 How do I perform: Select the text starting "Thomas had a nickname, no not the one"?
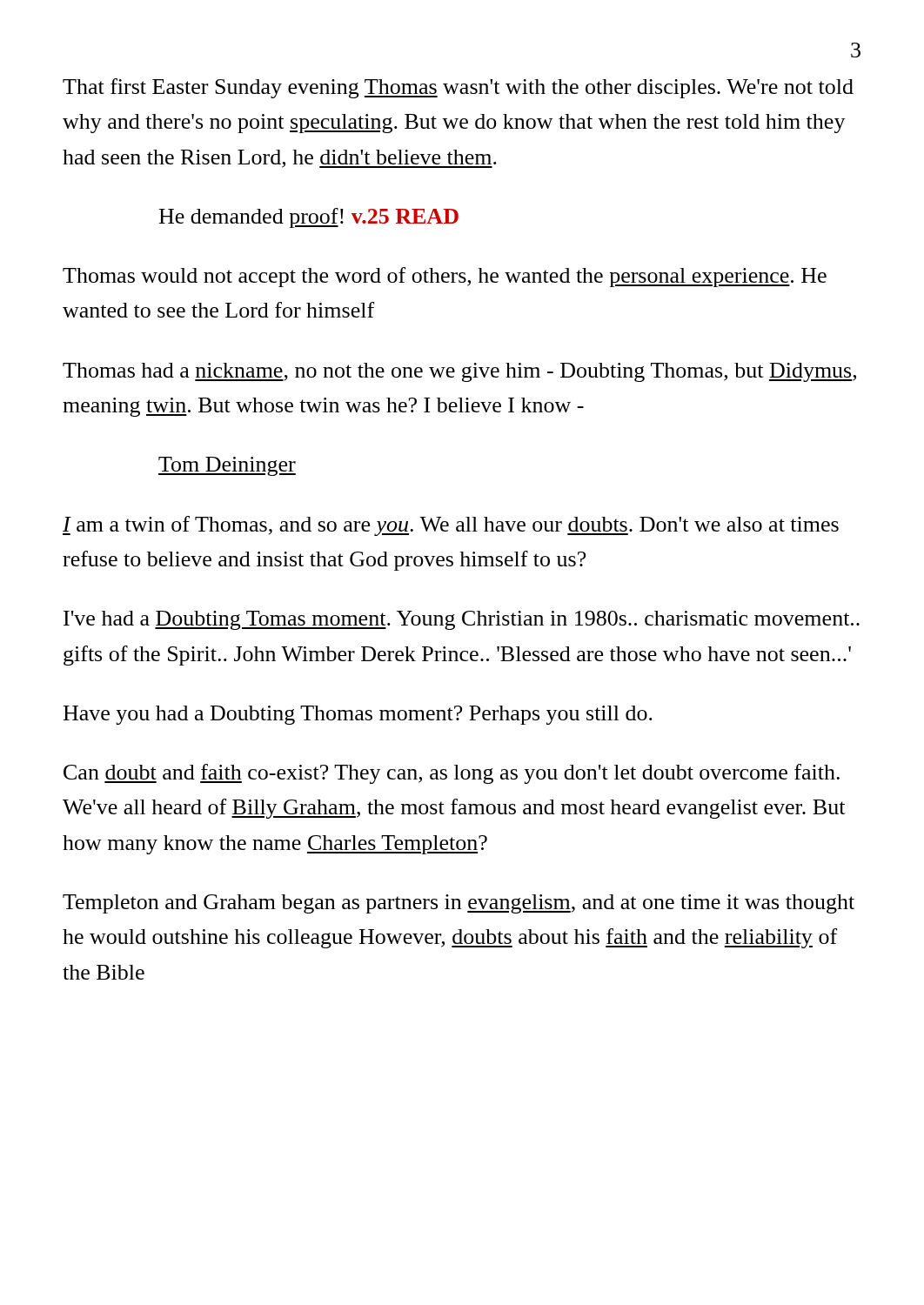point(462,388)
